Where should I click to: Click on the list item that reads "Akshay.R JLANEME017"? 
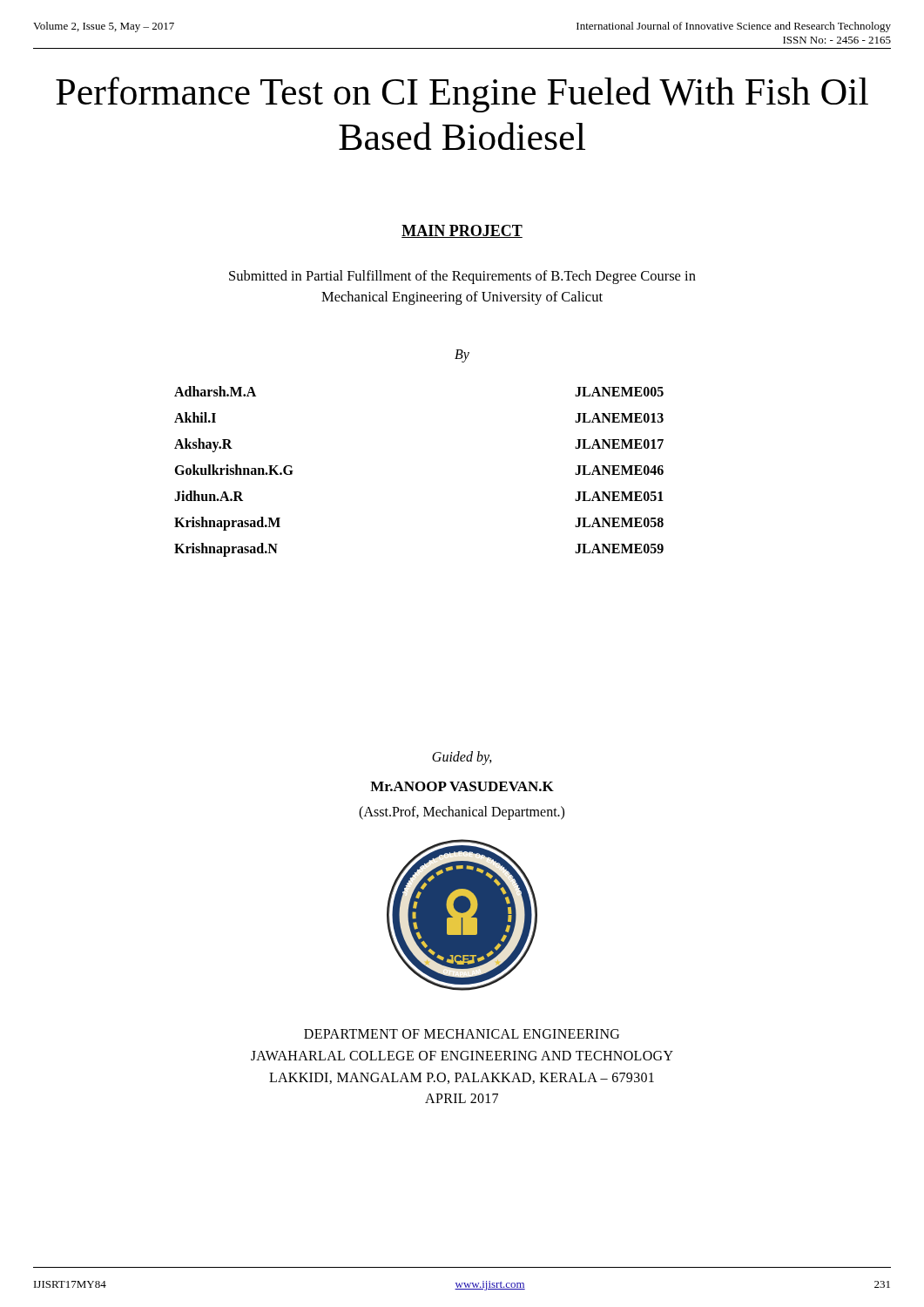click(196, 445)
